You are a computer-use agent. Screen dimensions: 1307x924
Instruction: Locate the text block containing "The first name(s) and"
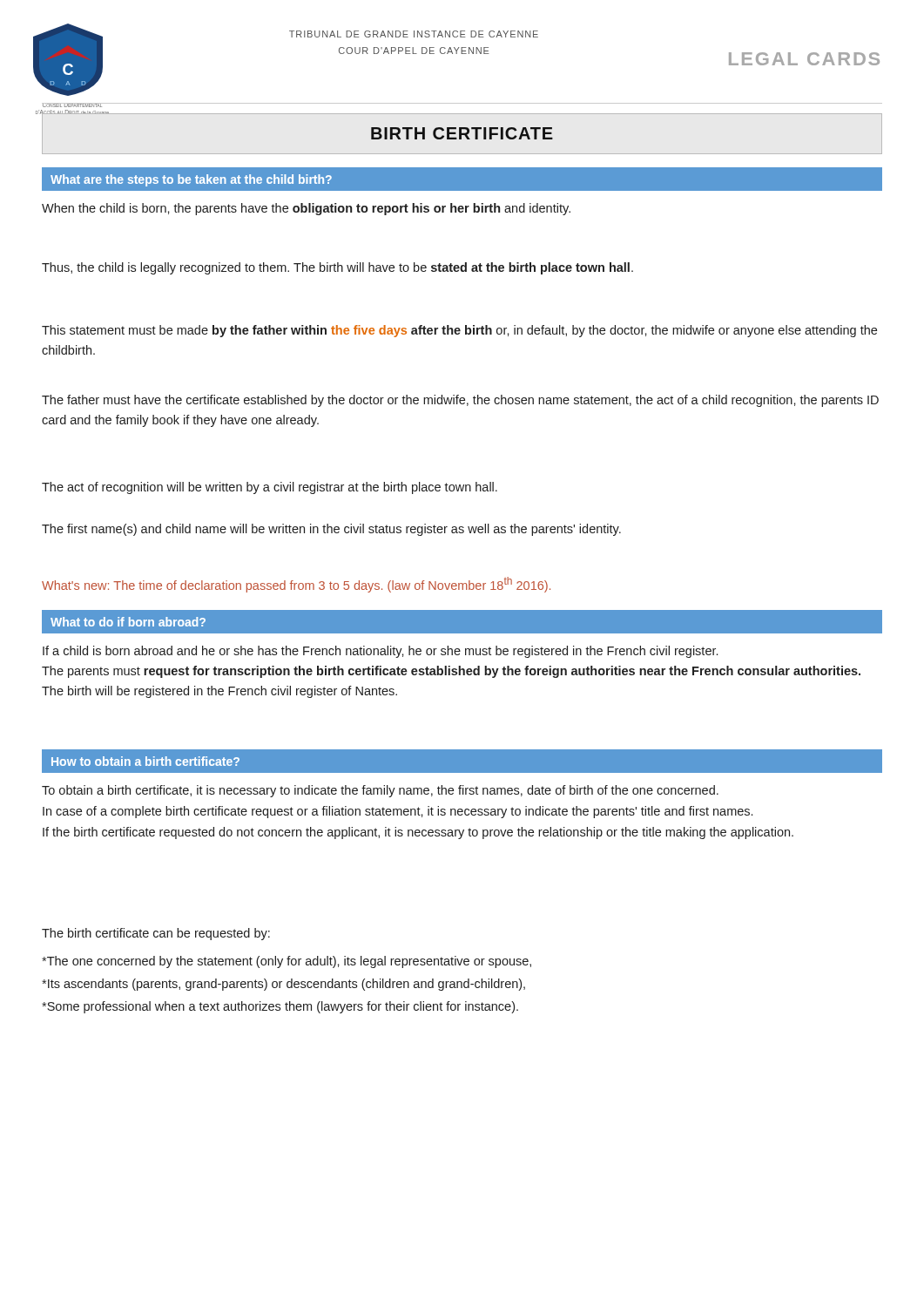click(x=332, y=529)
